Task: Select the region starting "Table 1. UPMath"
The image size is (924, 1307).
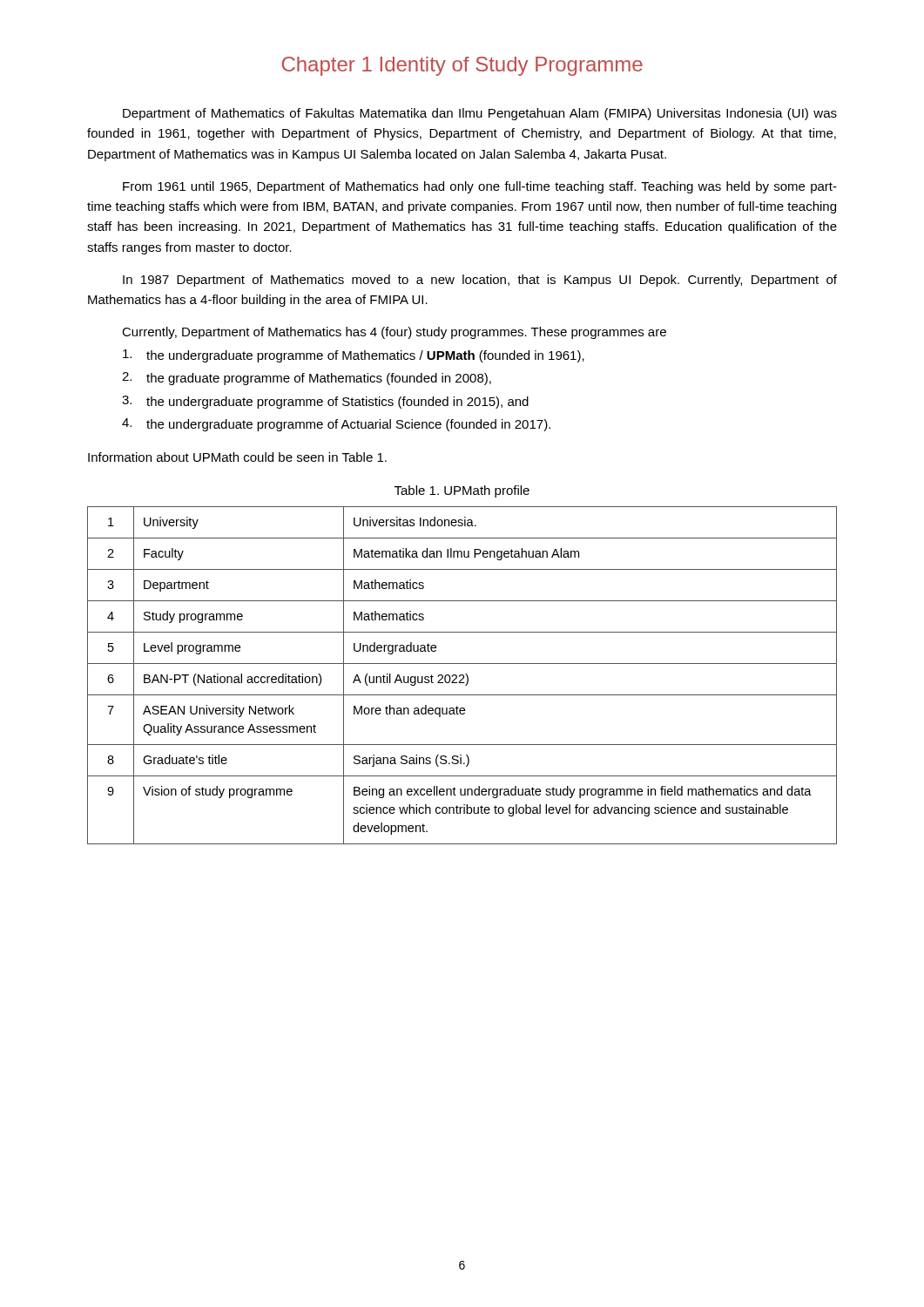Action: coord(462,490)
